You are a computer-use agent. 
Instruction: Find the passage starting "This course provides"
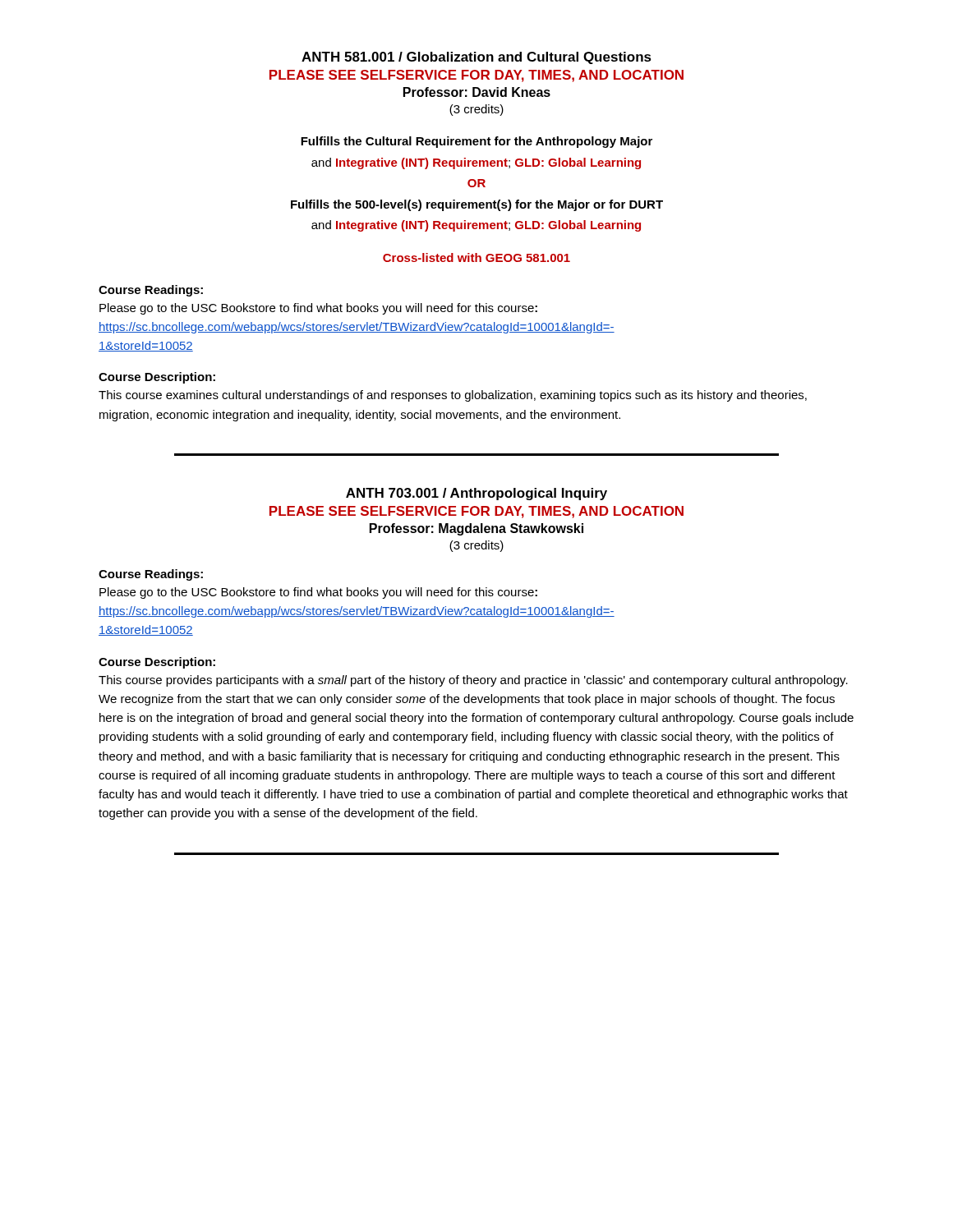[476, 746]
